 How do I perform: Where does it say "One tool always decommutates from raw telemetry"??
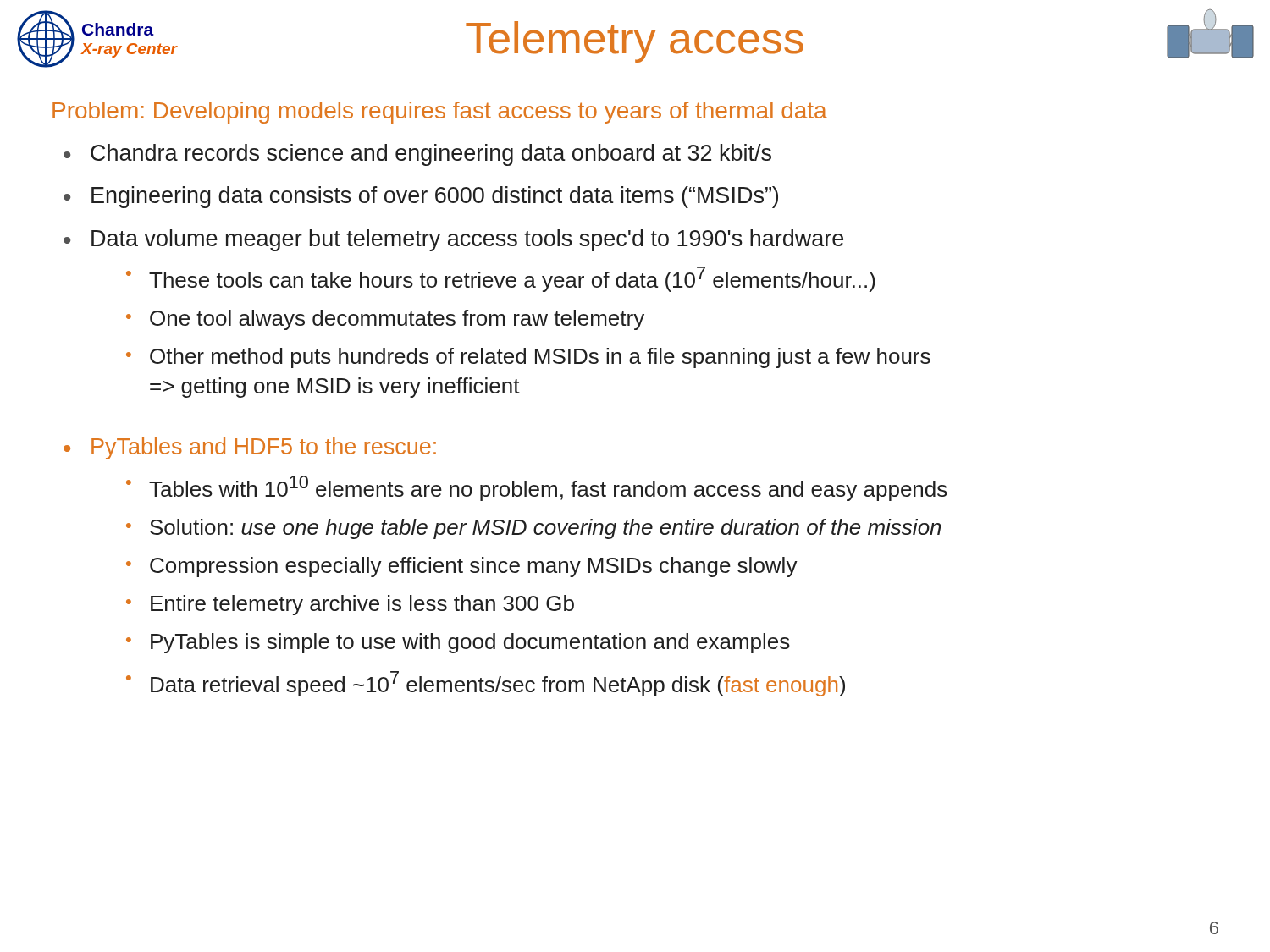tap(397, 318)
